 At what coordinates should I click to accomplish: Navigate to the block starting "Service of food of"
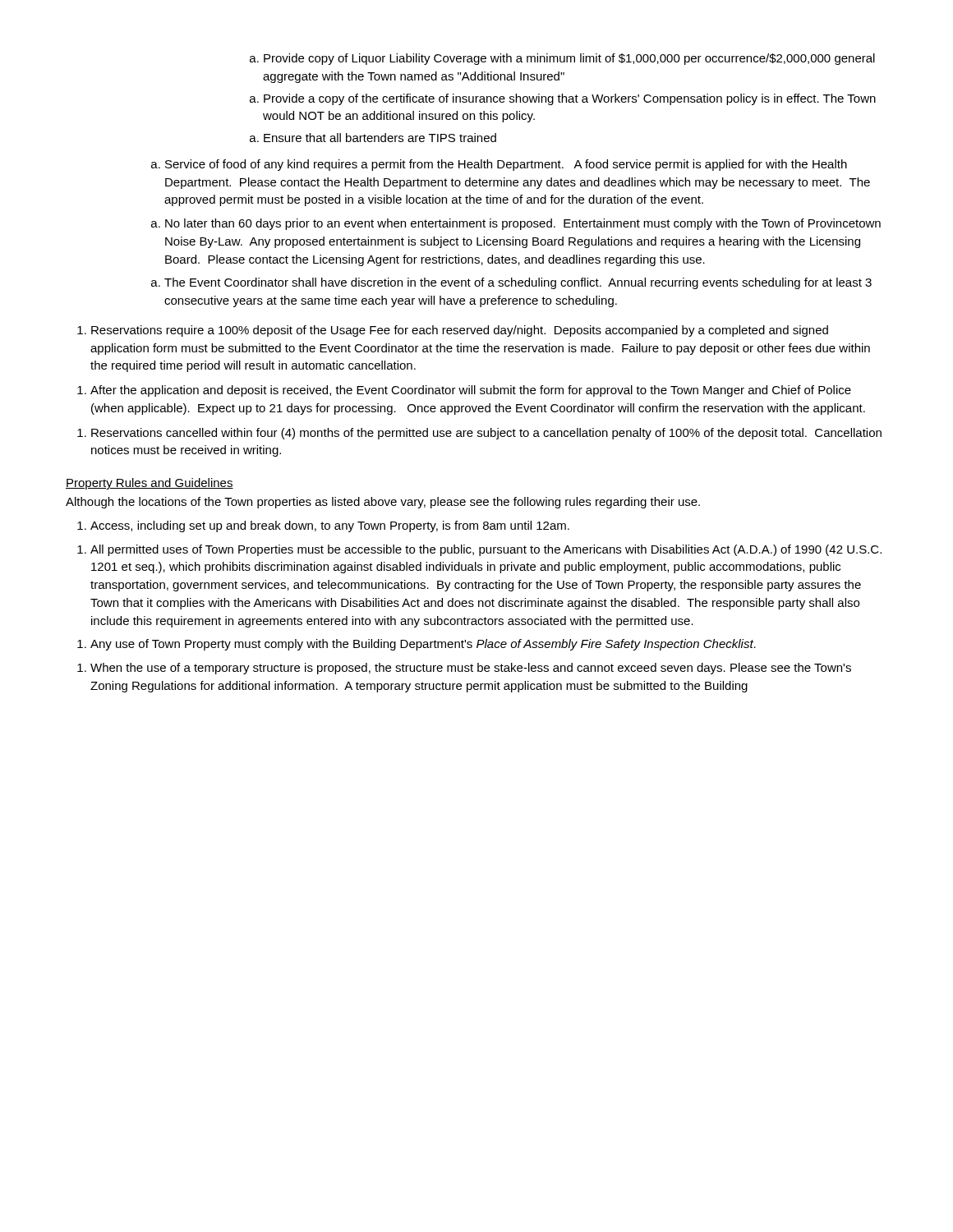pyautogui.click(x=518, y=182)
